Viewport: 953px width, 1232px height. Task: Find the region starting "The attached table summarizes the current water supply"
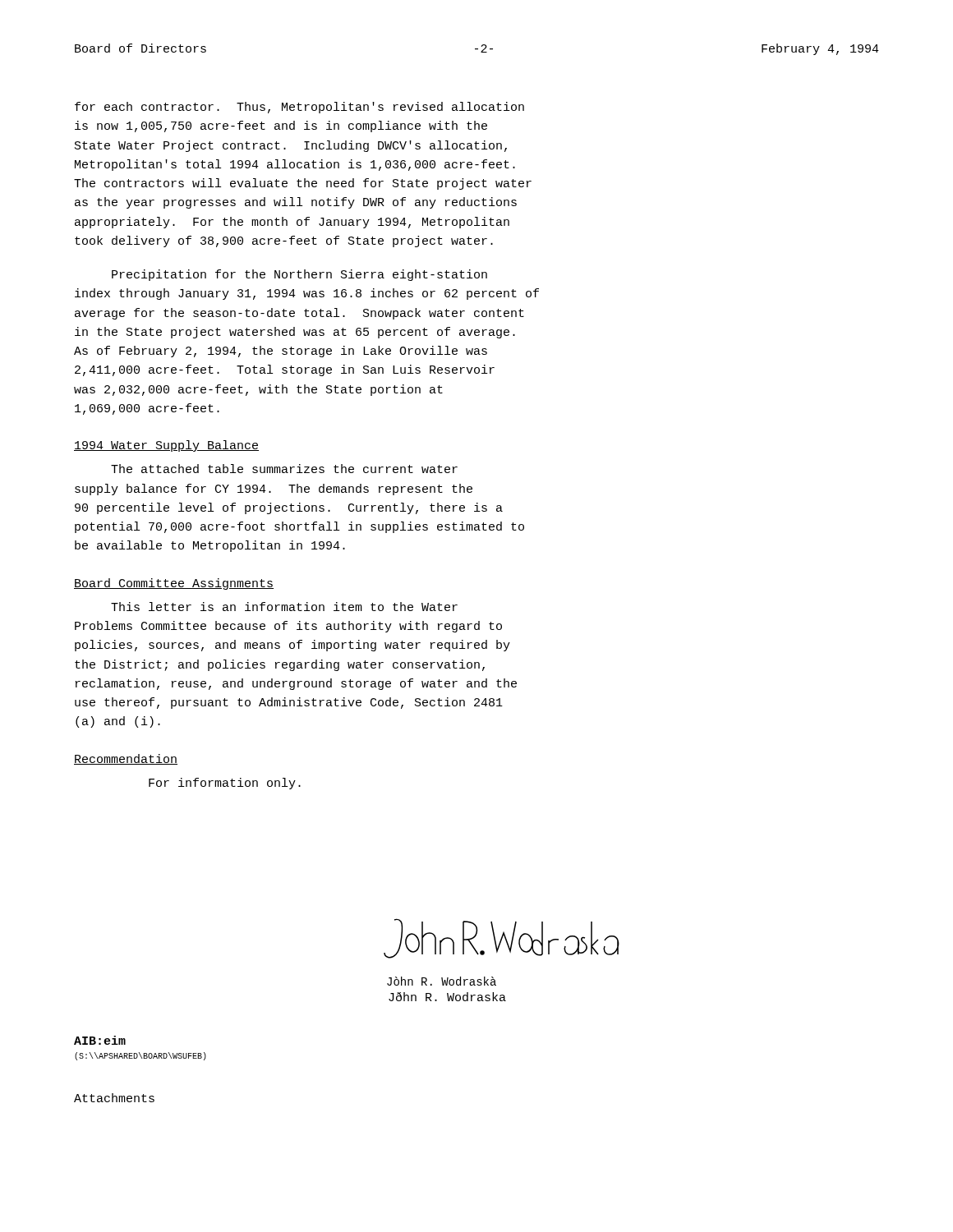click(x=299, y=509)
